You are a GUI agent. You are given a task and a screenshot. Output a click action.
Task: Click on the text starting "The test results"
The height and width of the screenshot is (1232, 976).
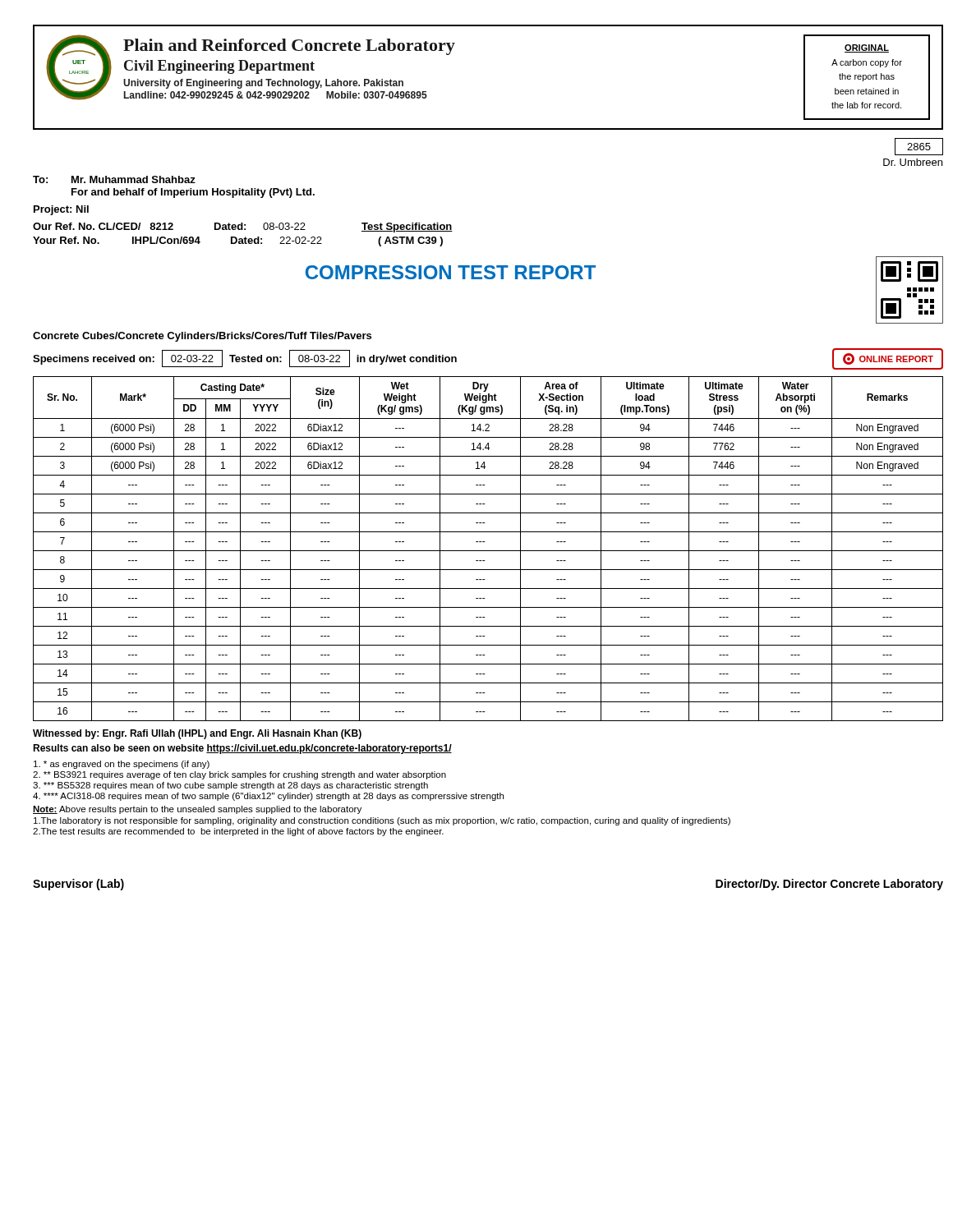(238, 831)
